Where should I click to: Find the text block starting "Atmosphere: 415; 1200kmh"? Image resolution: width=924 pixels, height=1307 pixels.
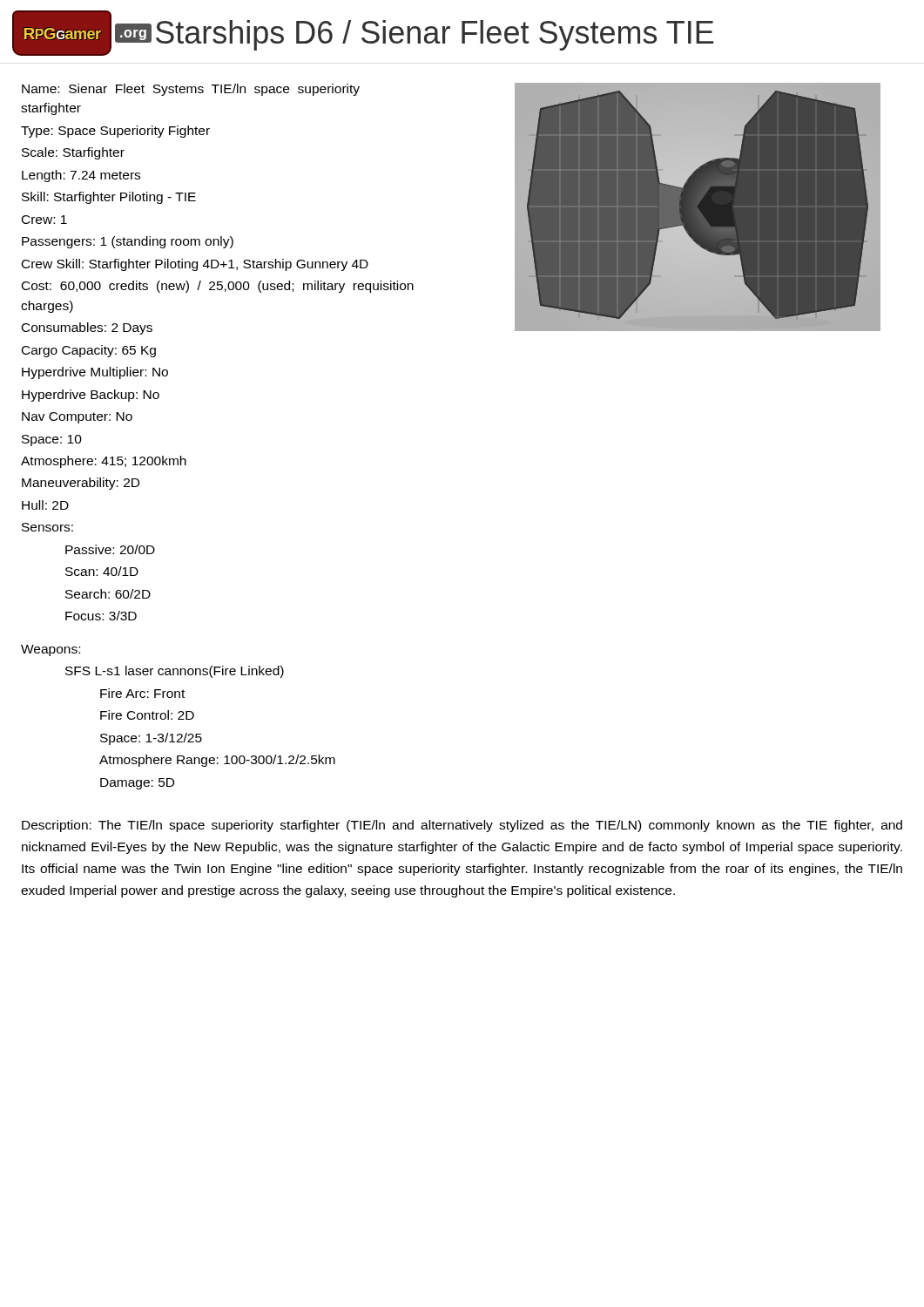(x=104, y=460)
